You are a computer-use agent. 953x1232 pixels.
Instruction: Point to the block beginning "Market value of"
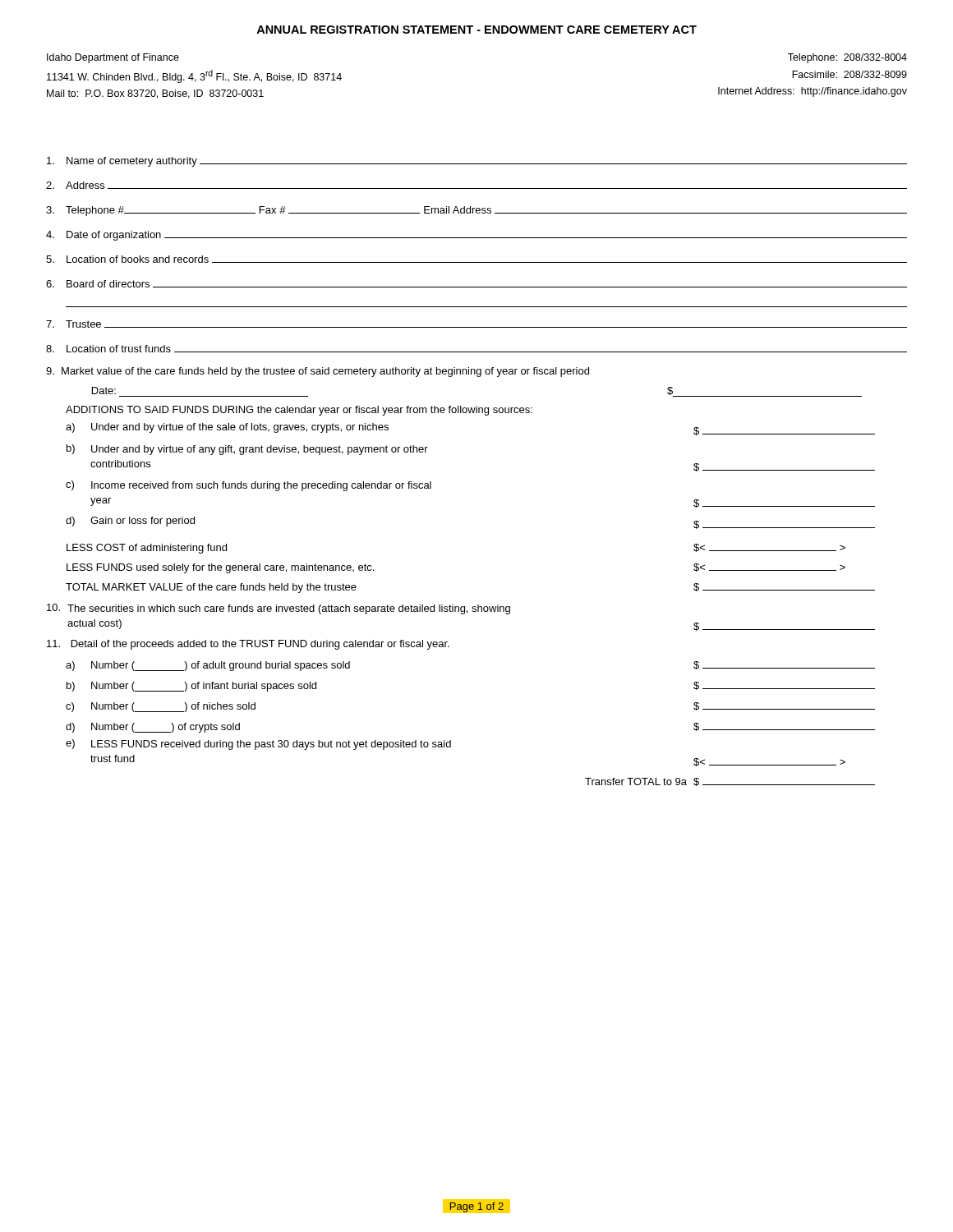pos(318,371)
